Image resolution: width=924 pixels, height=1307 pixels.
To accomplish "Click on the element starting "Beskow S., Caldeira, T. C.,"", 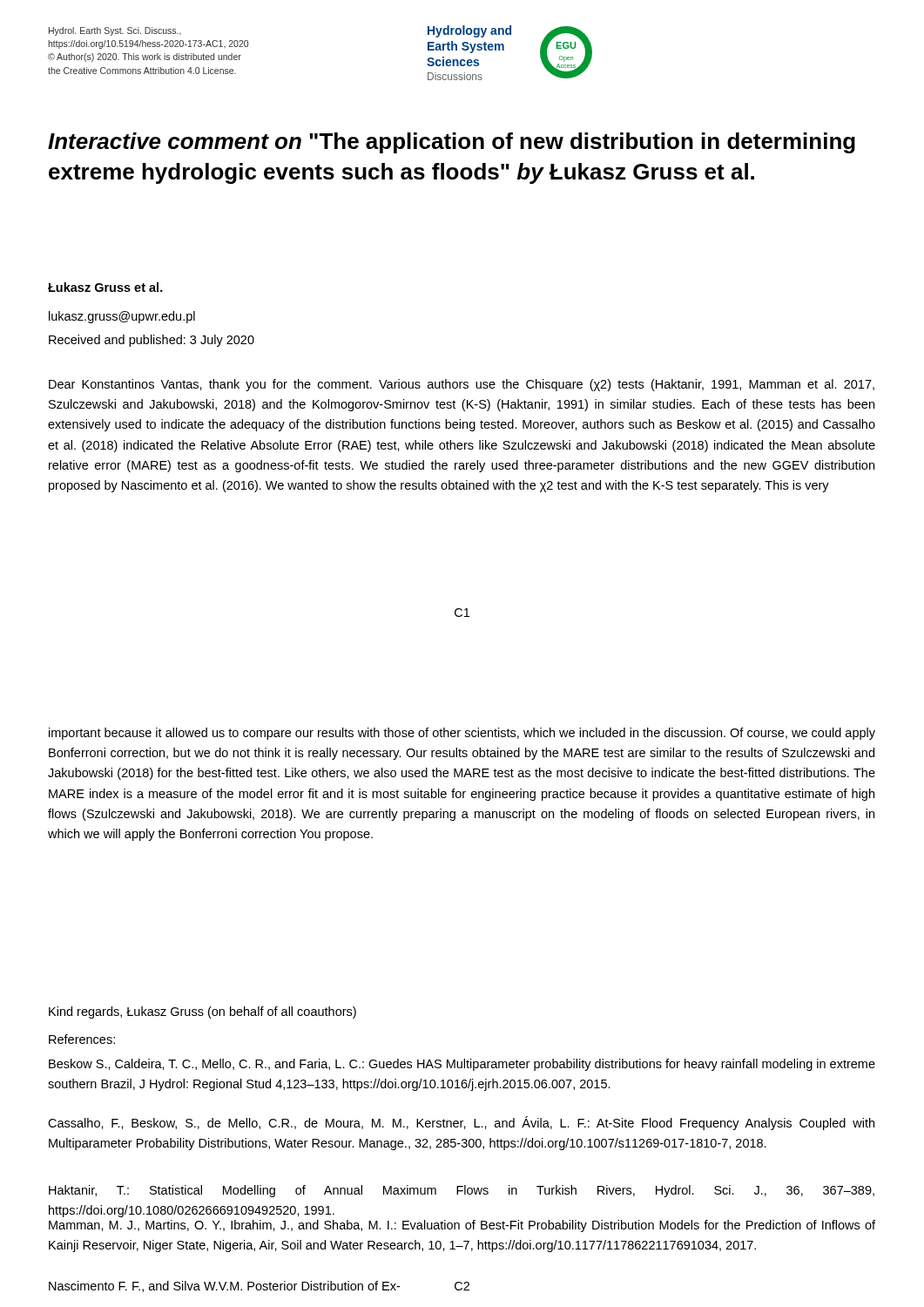I will pos(462,1074).
